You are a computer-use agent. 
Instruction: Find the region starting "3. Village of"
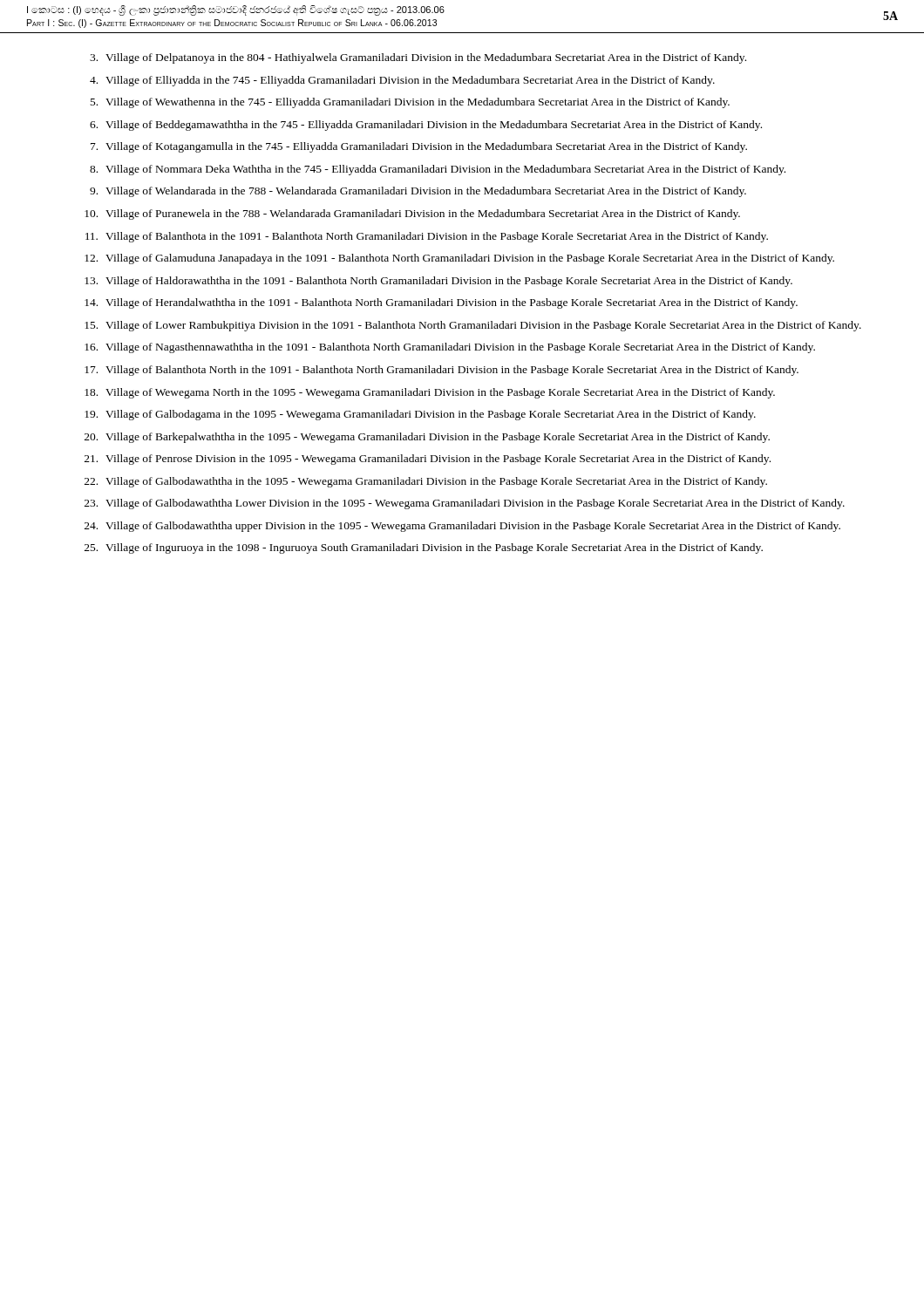click(x=471, y=57)
